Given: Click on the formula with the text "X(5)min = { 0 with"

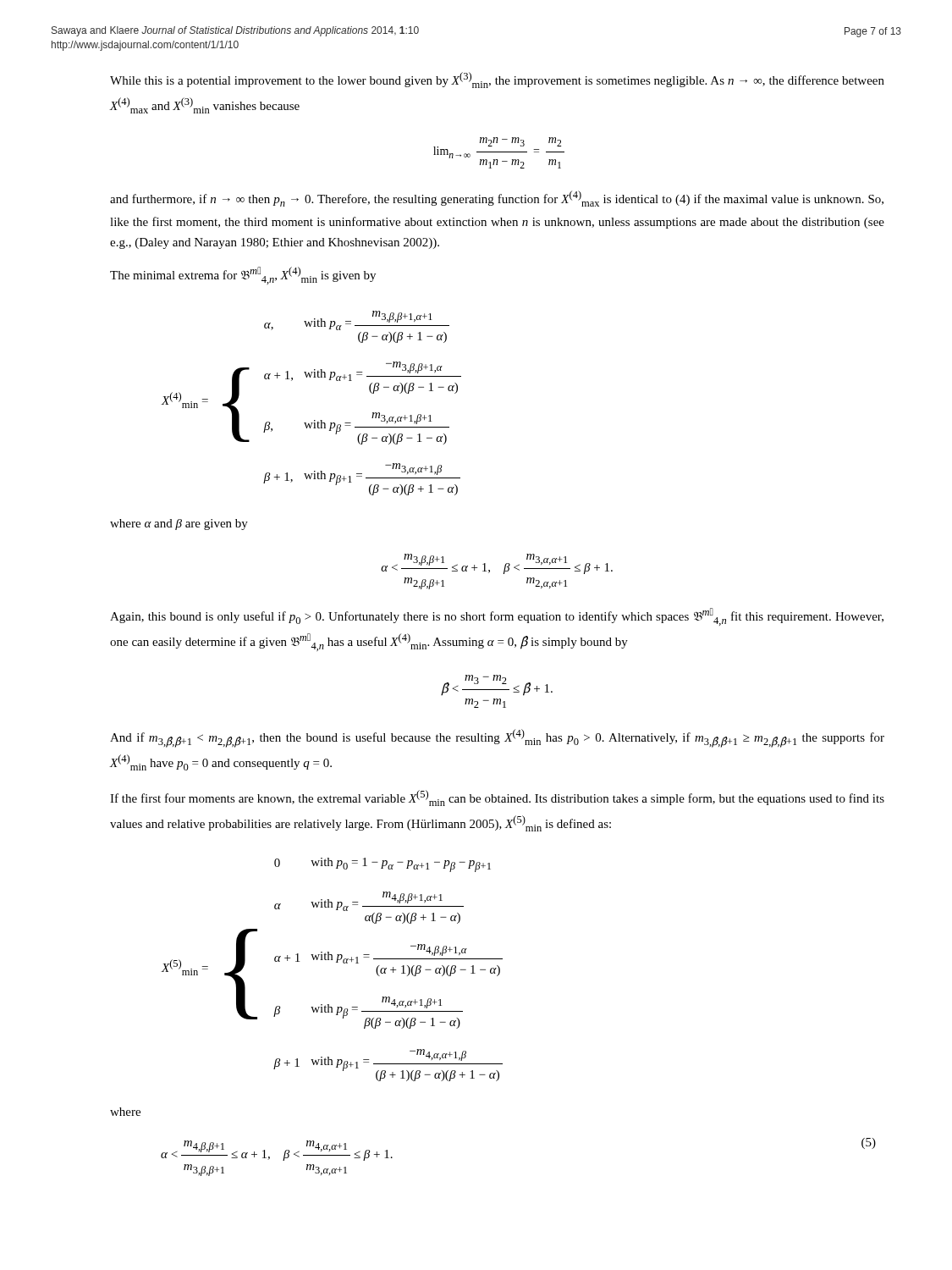Looking at the screenshot, I should click(x=335, y=968).
